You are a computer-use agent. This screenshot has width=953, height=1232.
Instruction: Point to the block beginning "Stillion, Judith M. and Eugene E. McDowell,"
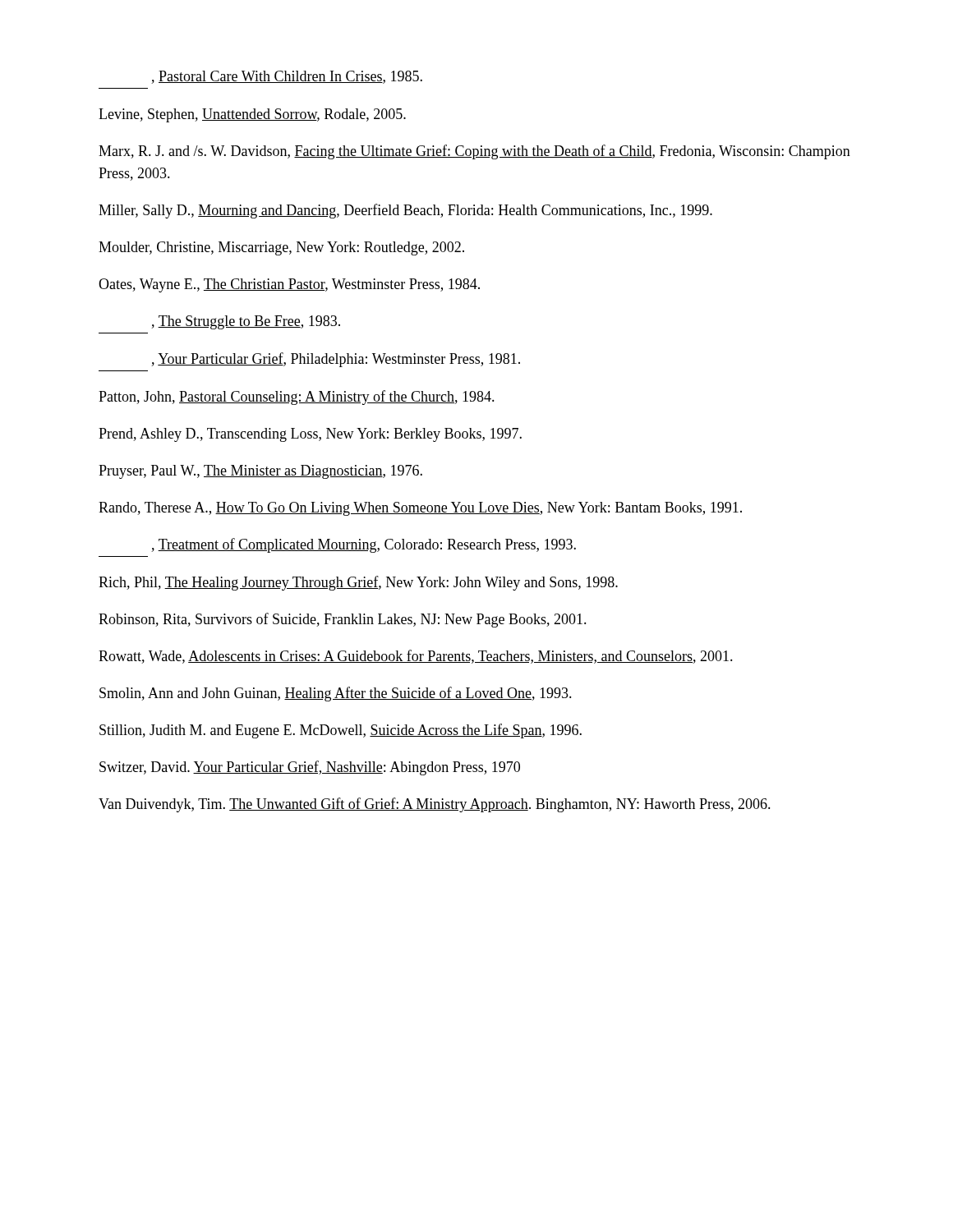[x=341, y=730]
